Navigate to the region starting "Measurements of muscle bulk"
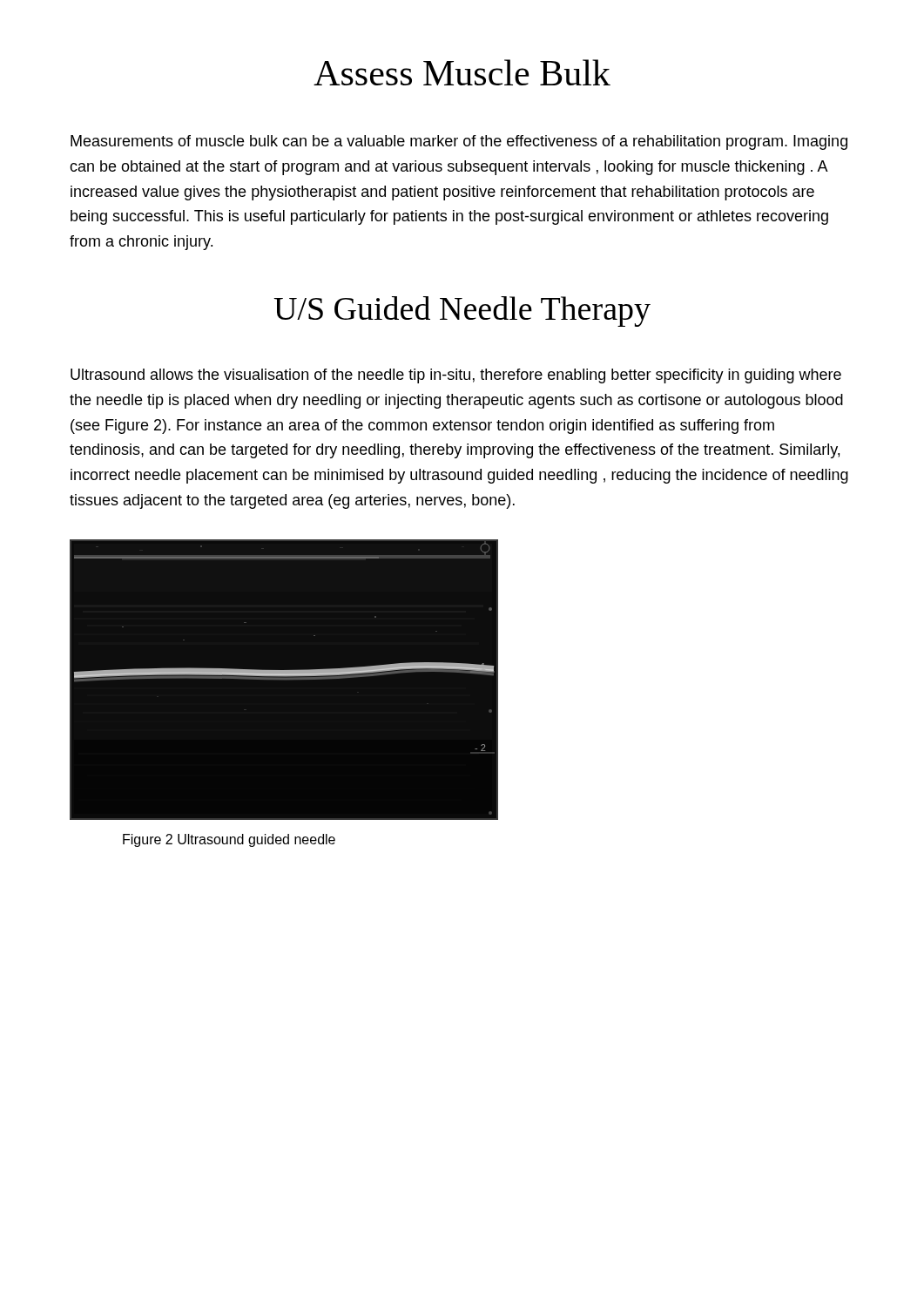 click(x=459, y=191)
